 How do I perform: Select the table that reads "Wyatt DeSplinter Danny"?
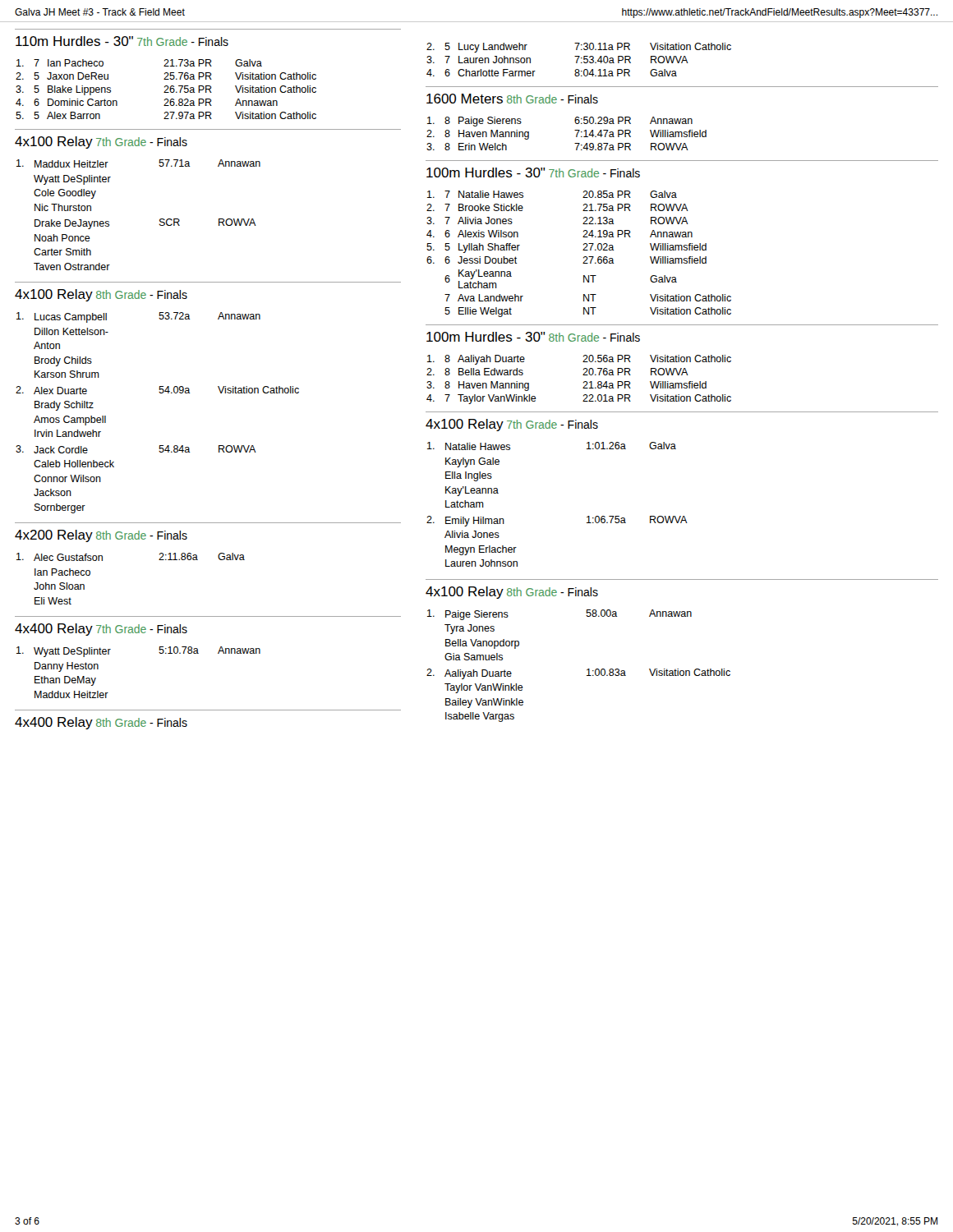[208, 674]
